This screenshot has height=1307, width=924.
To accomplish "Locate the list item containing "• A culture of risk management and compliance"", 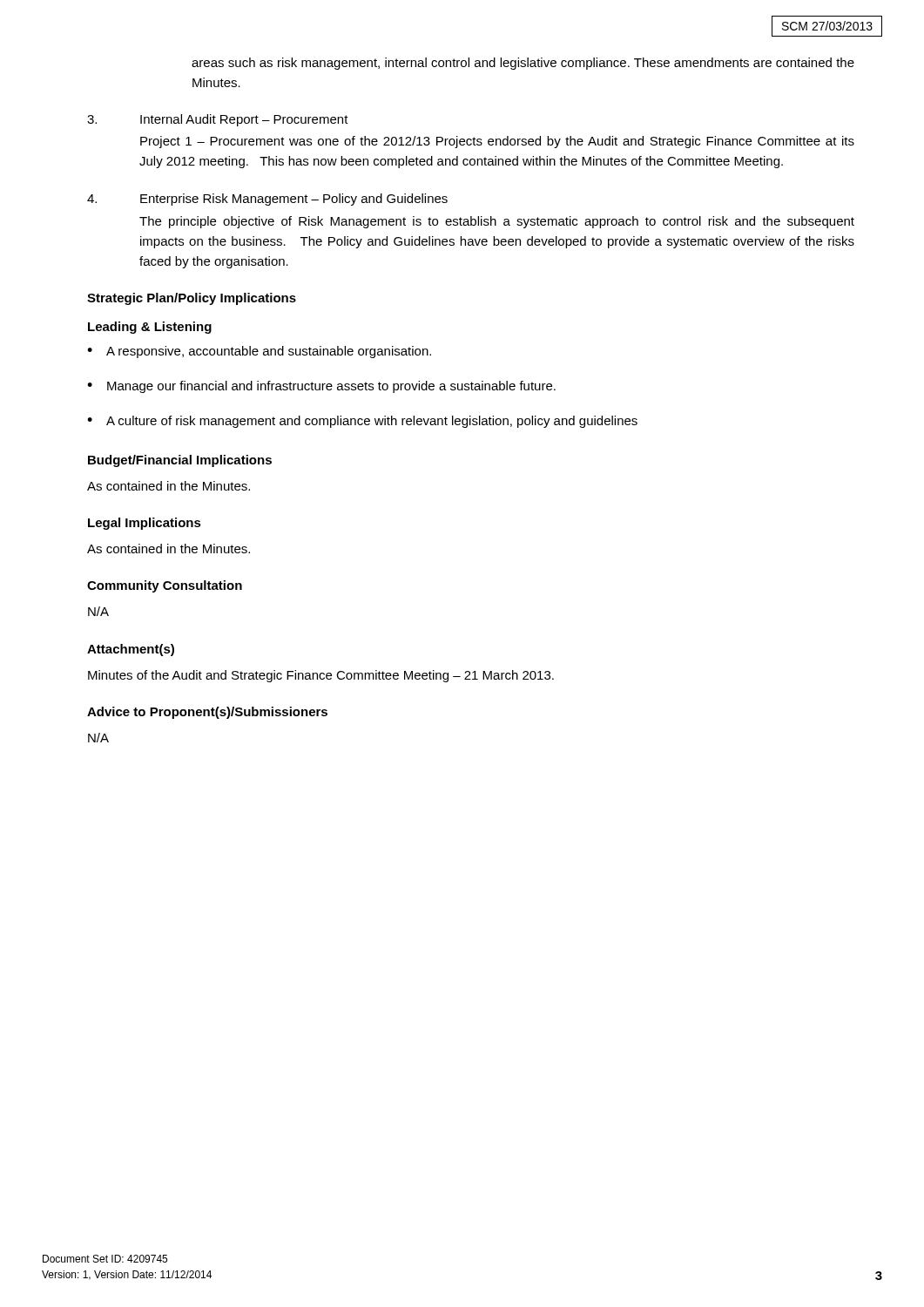I will (471, 422).
